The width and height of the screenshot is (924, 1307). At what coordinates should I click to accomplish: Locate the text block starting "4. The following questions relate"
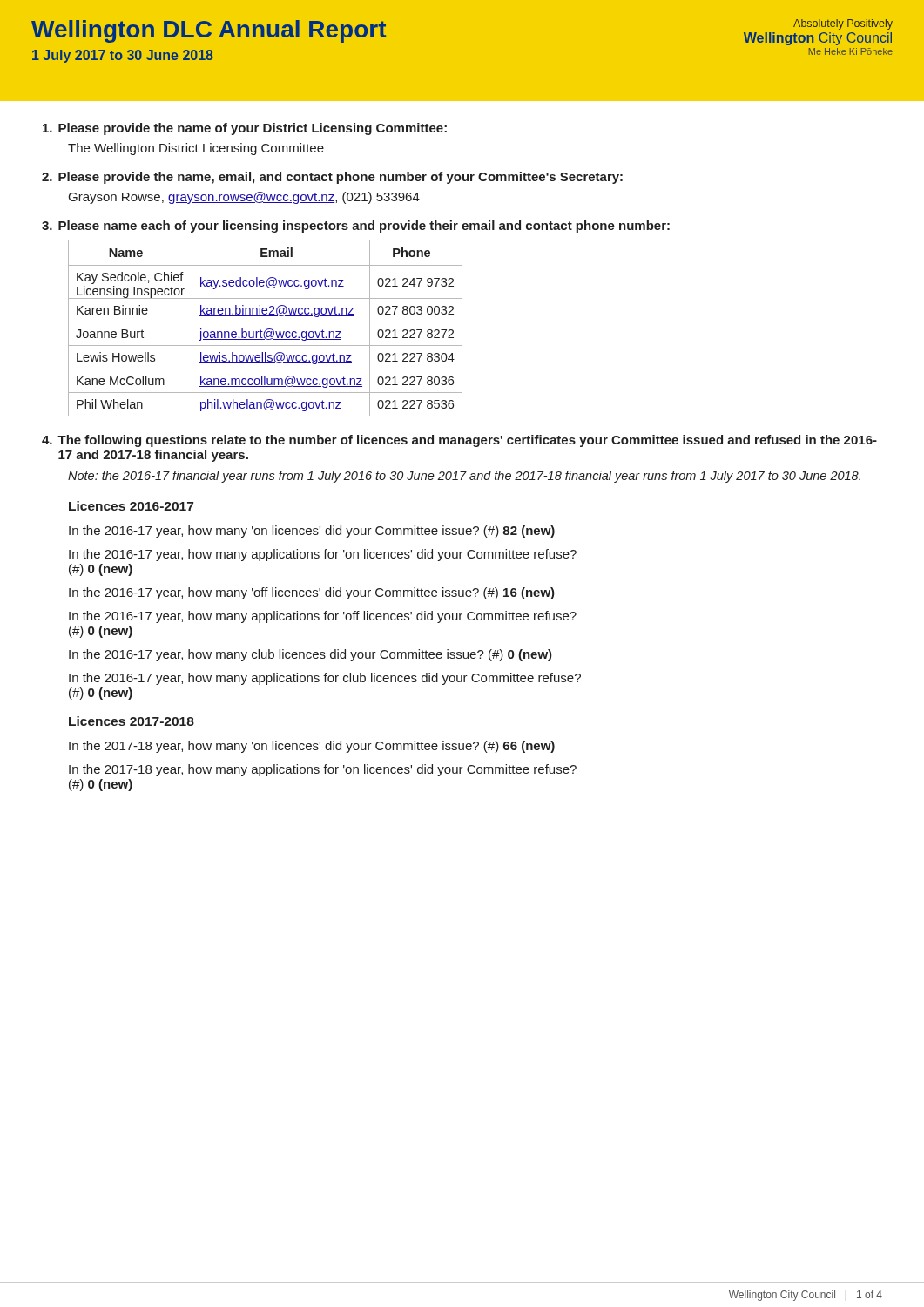coord(462,447)
